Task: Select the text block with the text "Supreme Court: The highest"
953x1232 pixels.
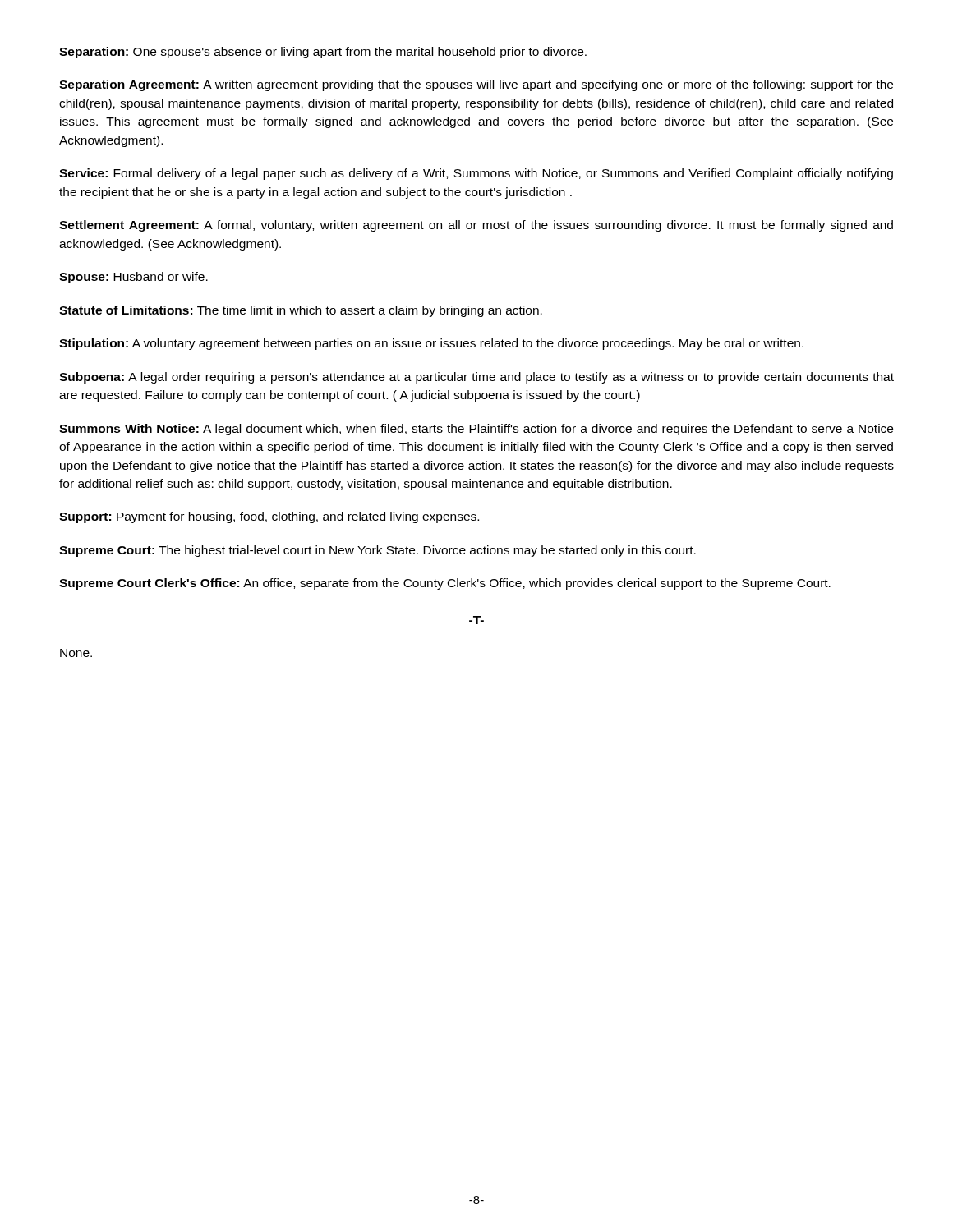Action: (476, 550)
